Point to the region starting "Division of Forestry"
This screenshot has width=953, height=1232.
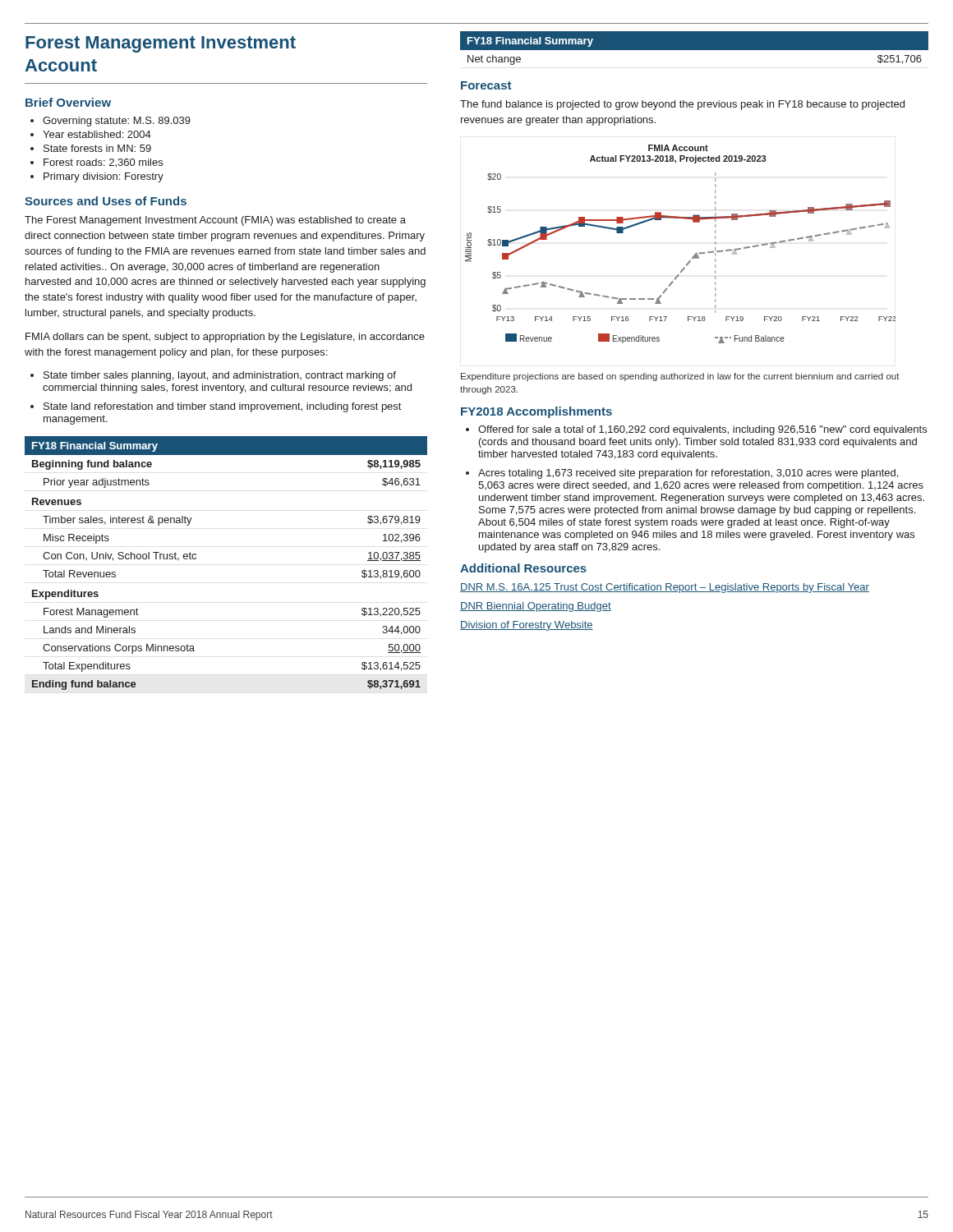pyautogui.click(x=526, y=624)
